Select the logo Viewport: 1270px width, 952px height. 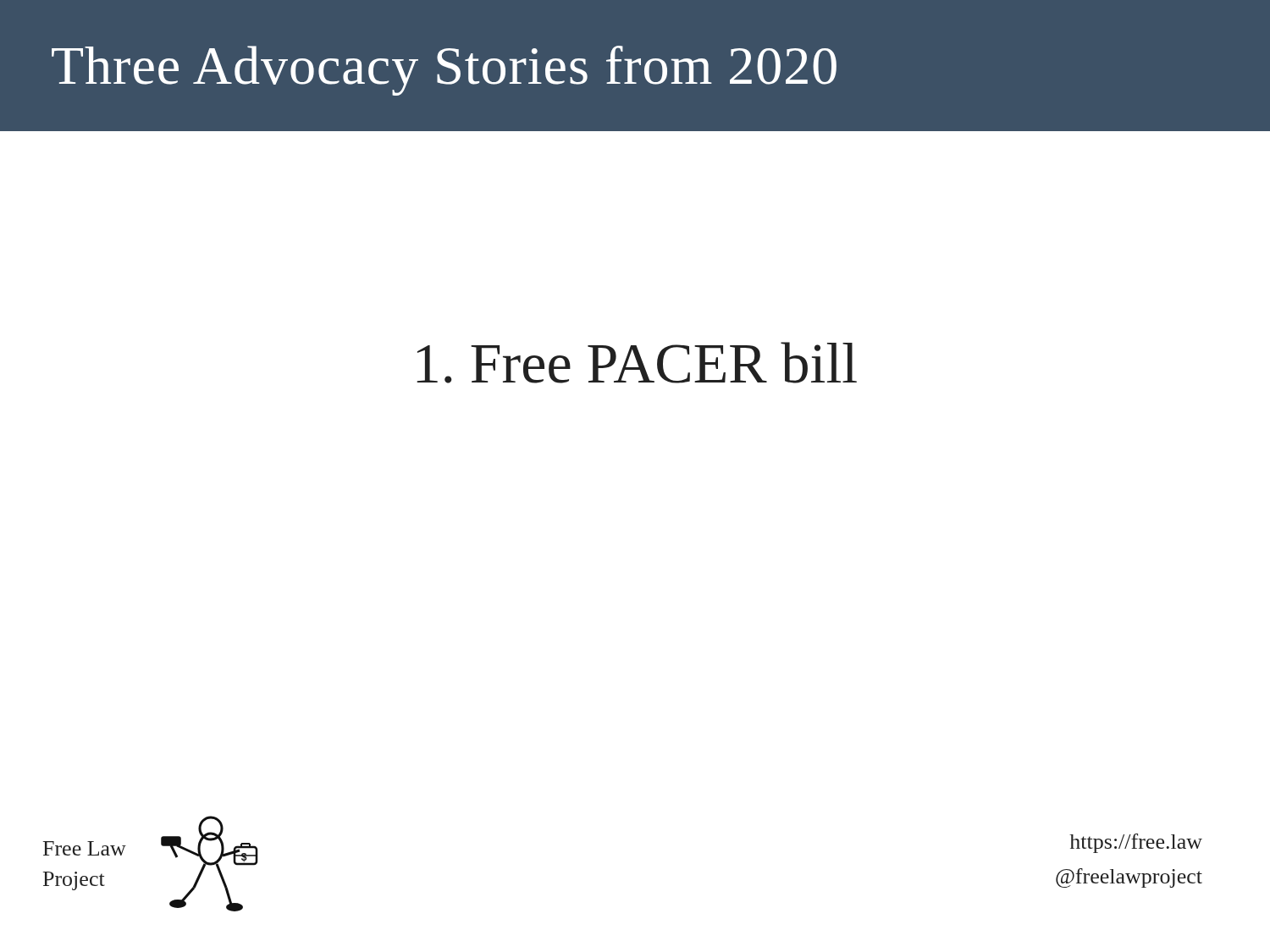click(151, 864)
